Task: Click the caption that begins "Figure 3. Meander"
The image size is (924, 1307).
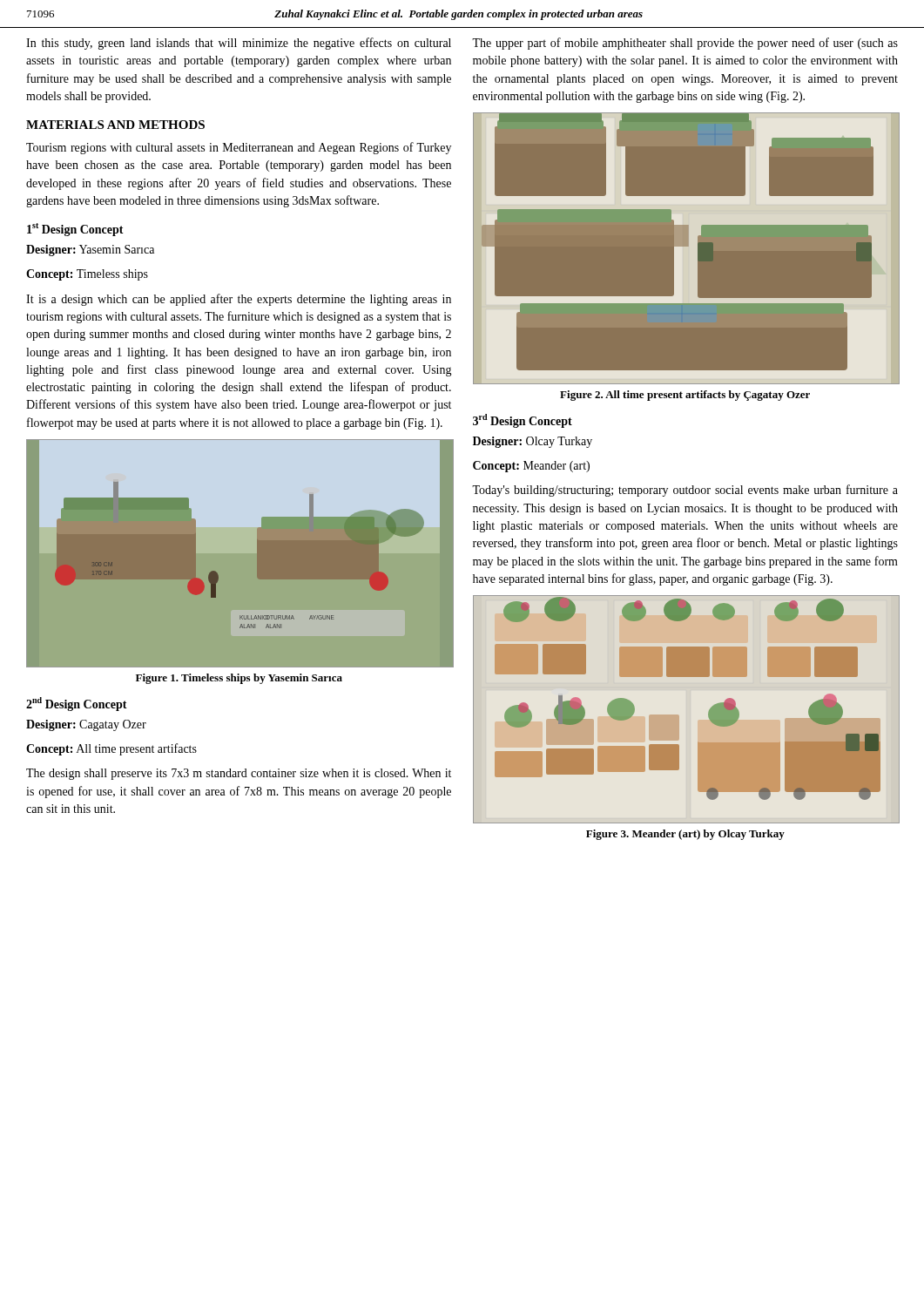Action: click(x=685, y=834)
